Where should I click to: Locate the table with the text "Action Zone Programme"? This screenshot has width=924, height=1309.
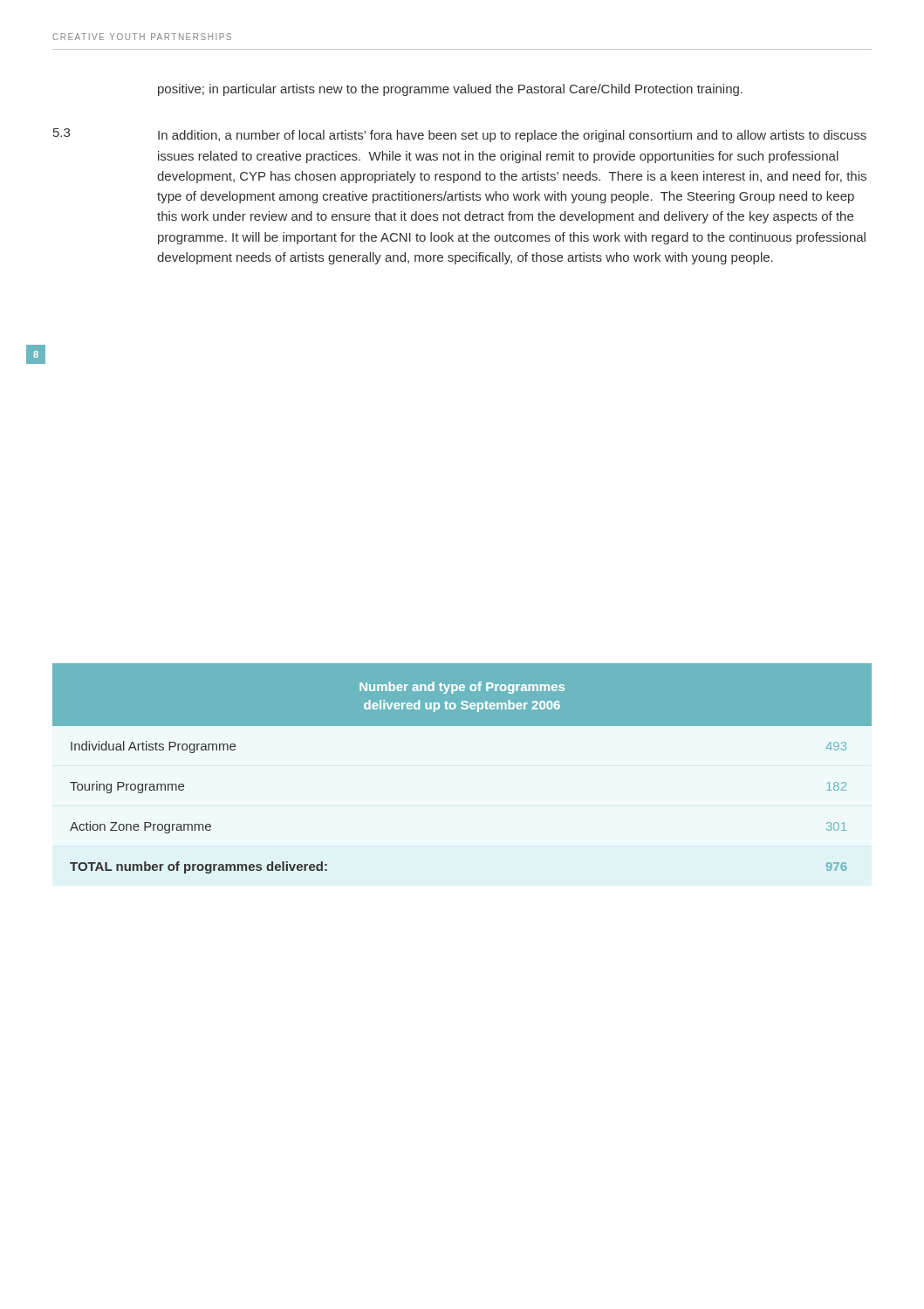(x=462, y=775)
